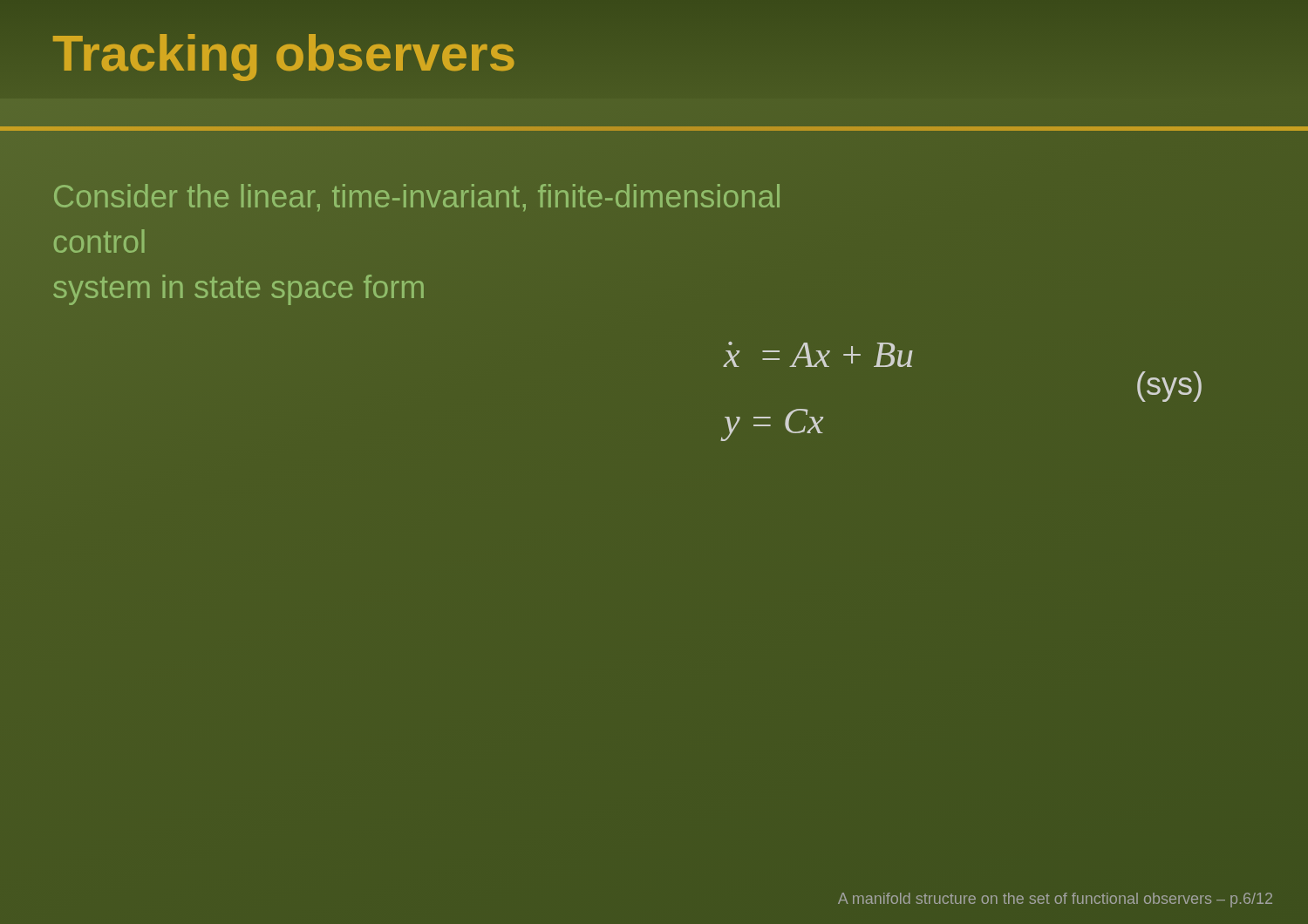Point to the block starting "Tracking observers"
The width and height of the screenshot is (1308, 924).
click(x=284, y=58)
